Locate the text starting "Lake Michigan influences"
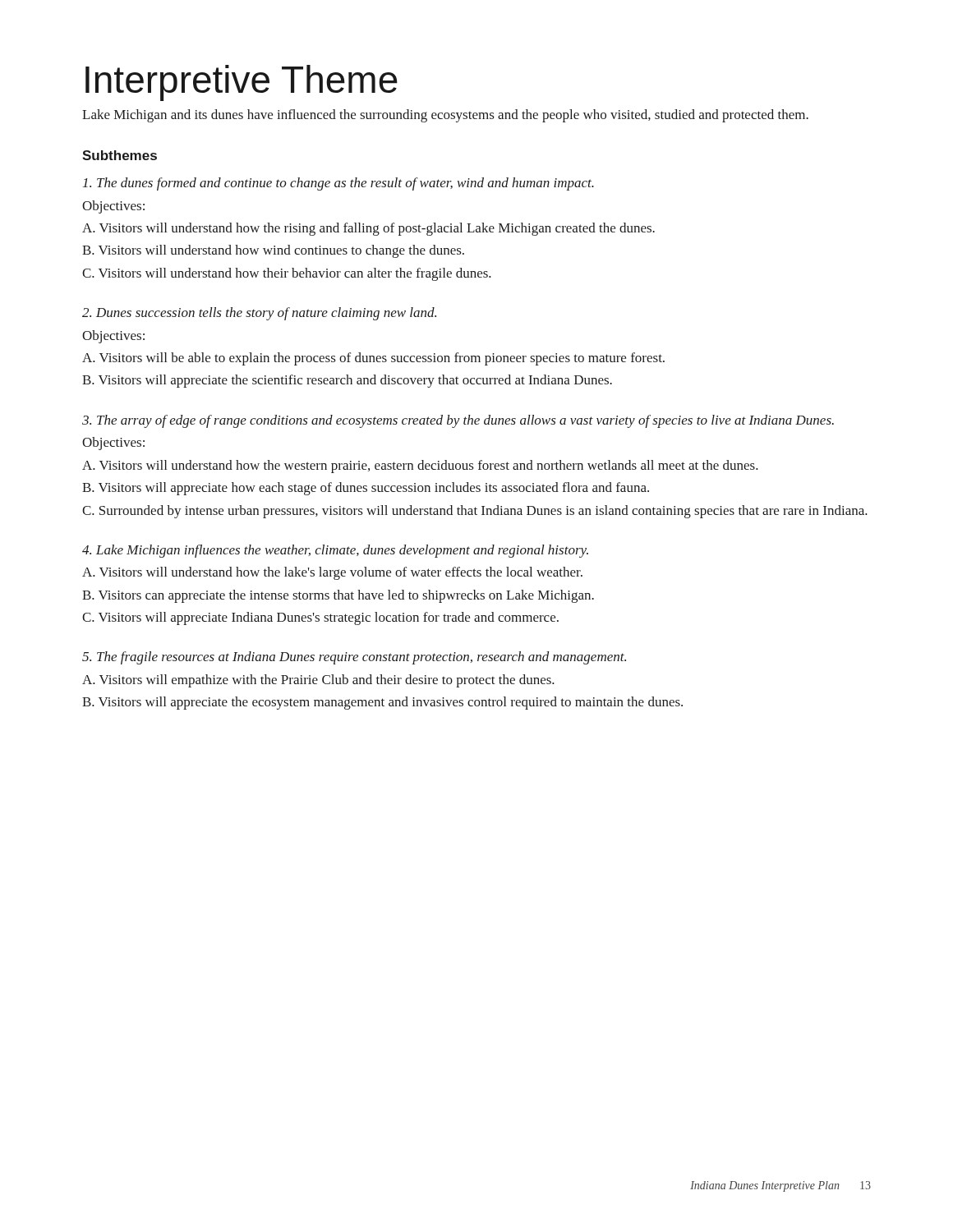This screenshot has height=1232, width=953. [476, 550]
